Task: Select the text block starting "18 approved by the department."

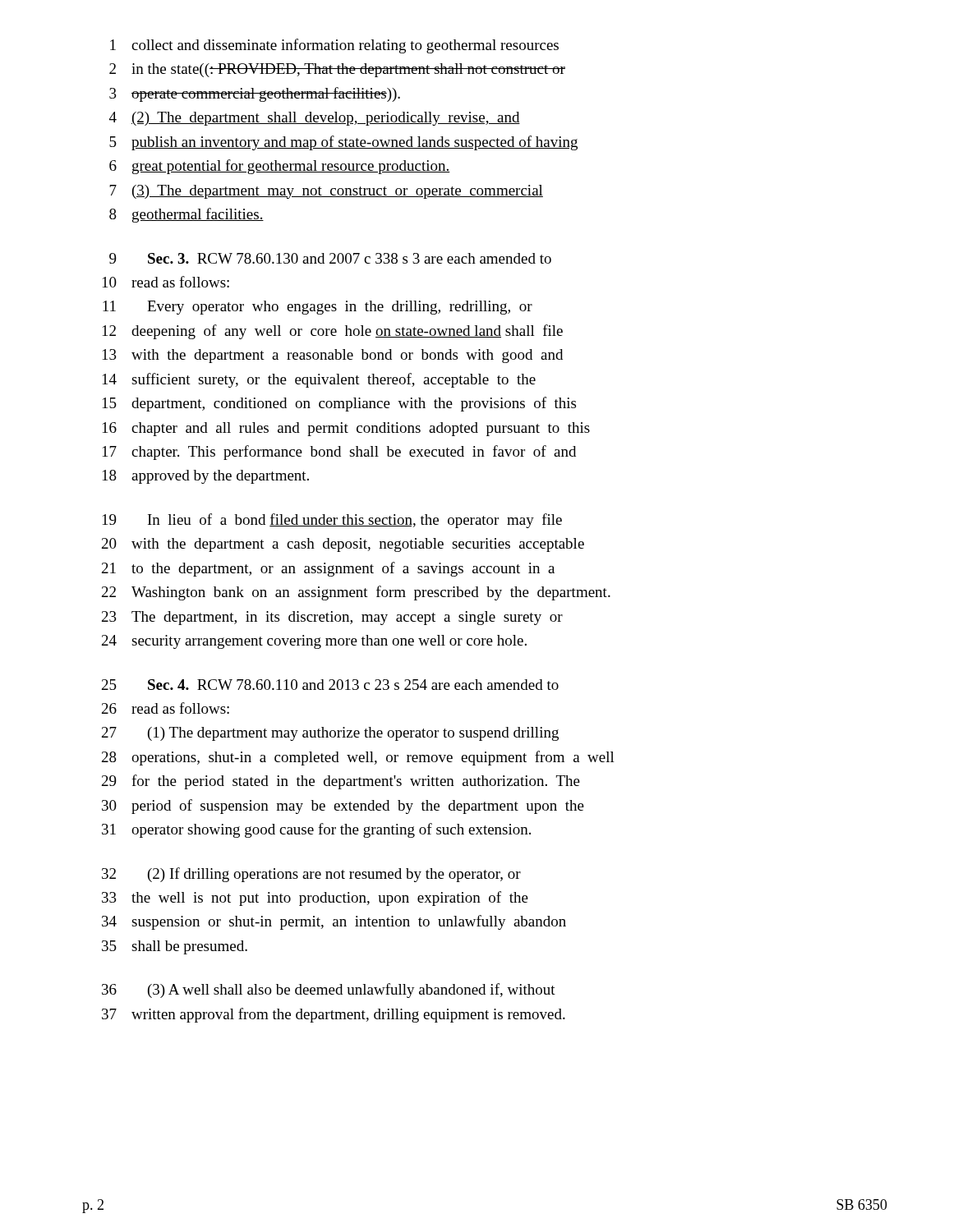Action: (x=206, y=477)
